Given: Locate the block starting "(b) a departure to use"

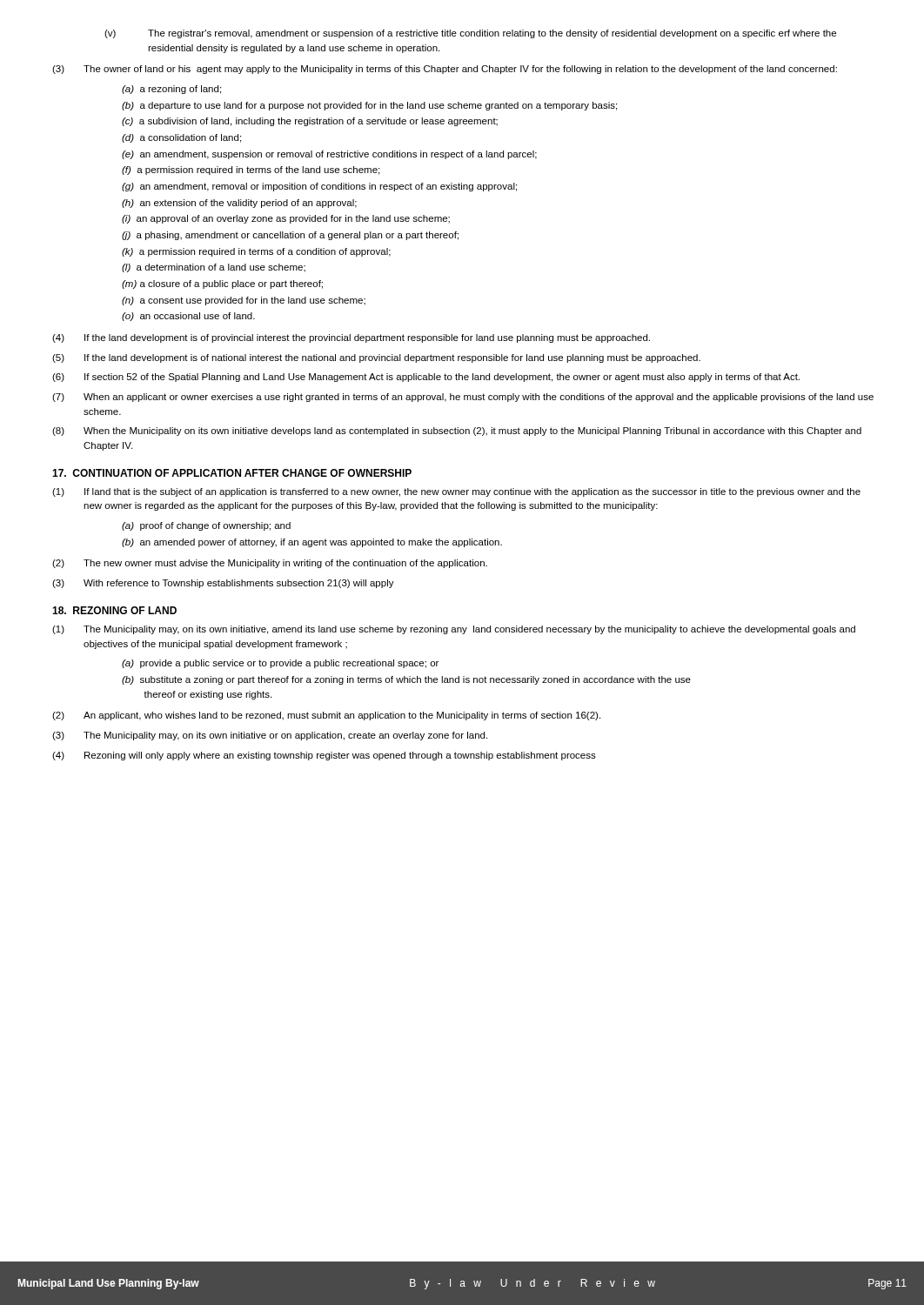Looking at the screenshot, I should [x=370, y=105].
